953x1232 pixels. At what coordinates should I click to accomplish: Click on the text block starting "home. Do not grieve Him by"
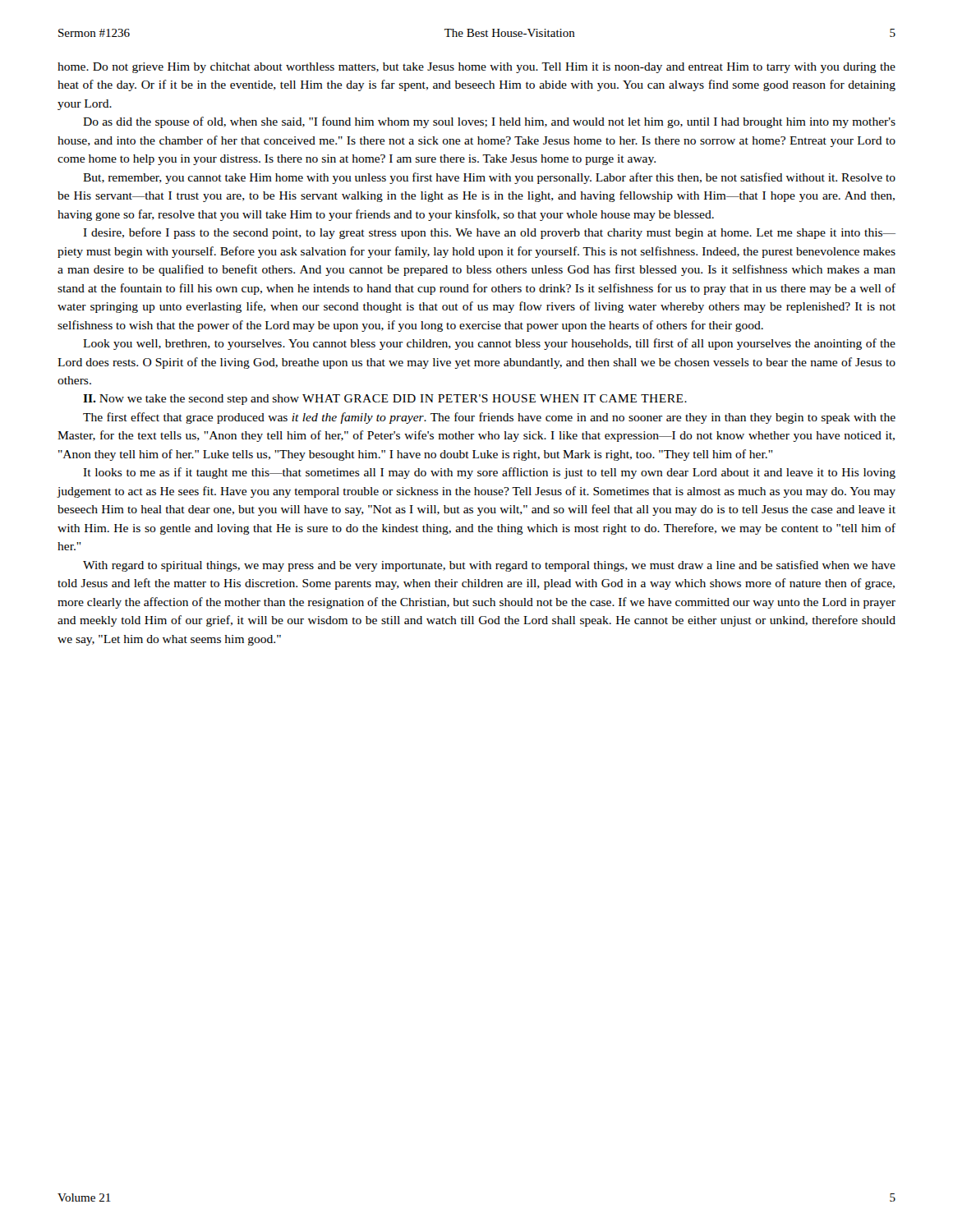(476, 85)
